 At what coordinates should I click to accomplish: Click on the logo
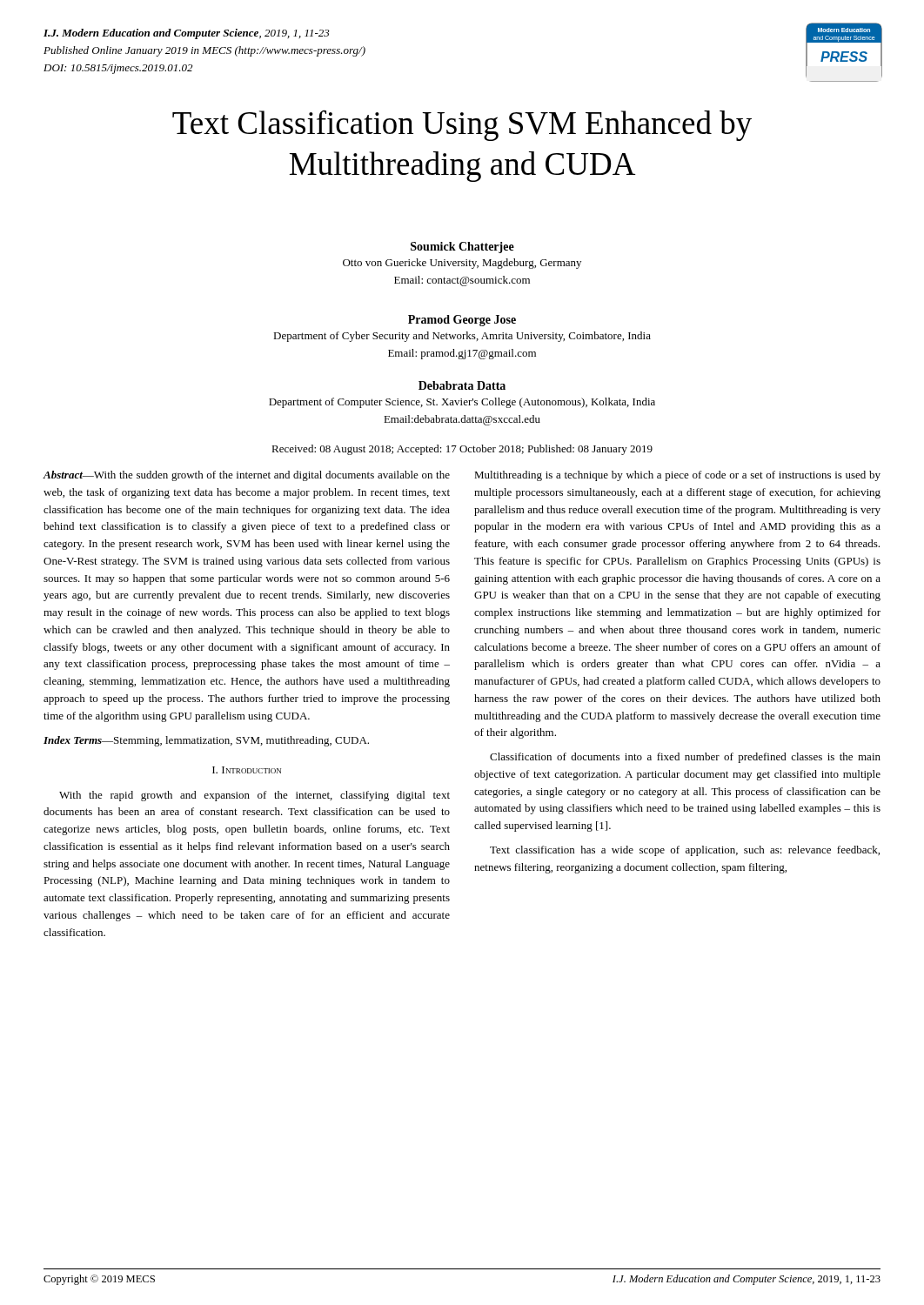pyautogui.click(x=844, y=54)
